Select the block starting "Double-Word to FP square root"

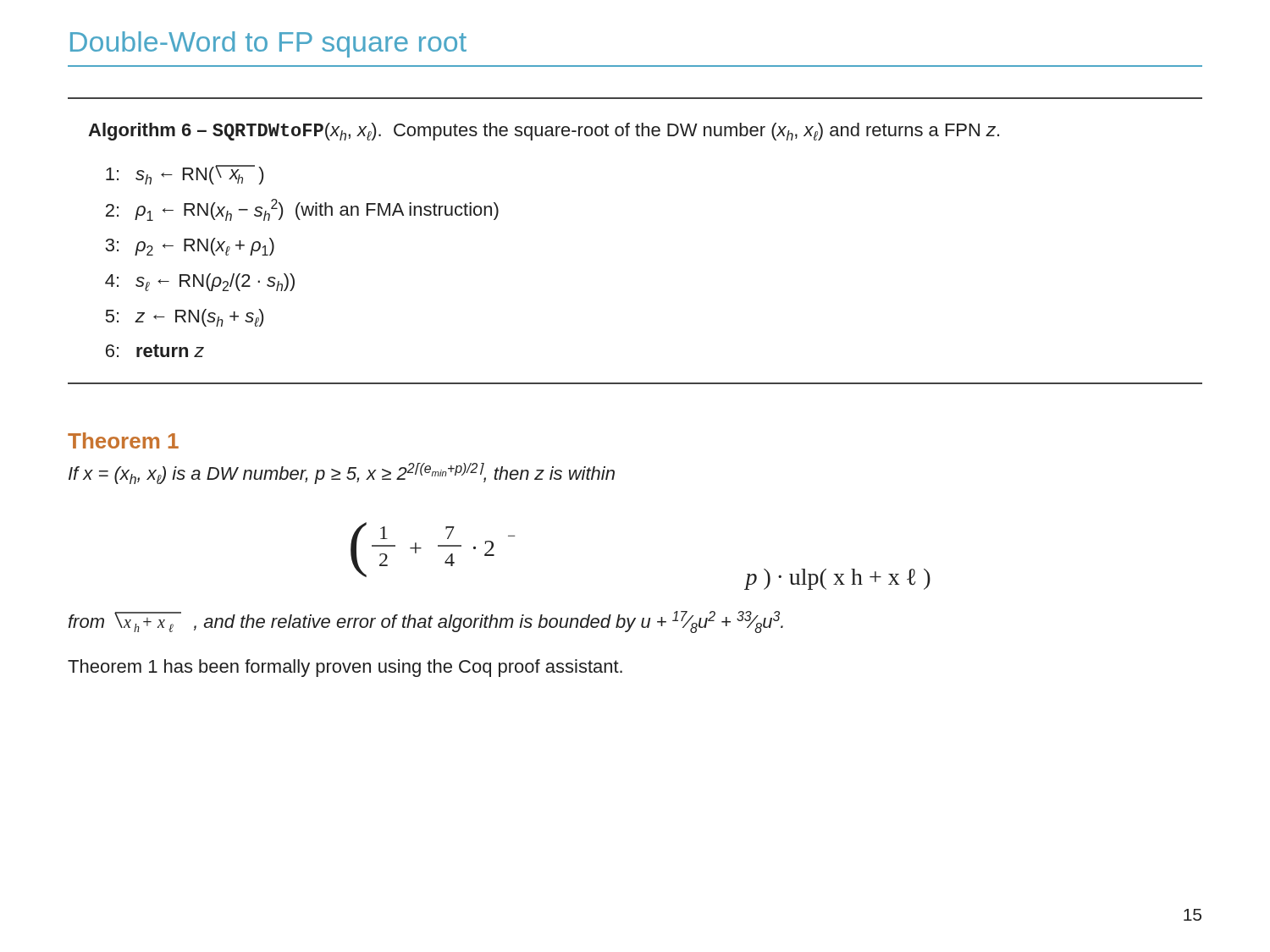267,41
